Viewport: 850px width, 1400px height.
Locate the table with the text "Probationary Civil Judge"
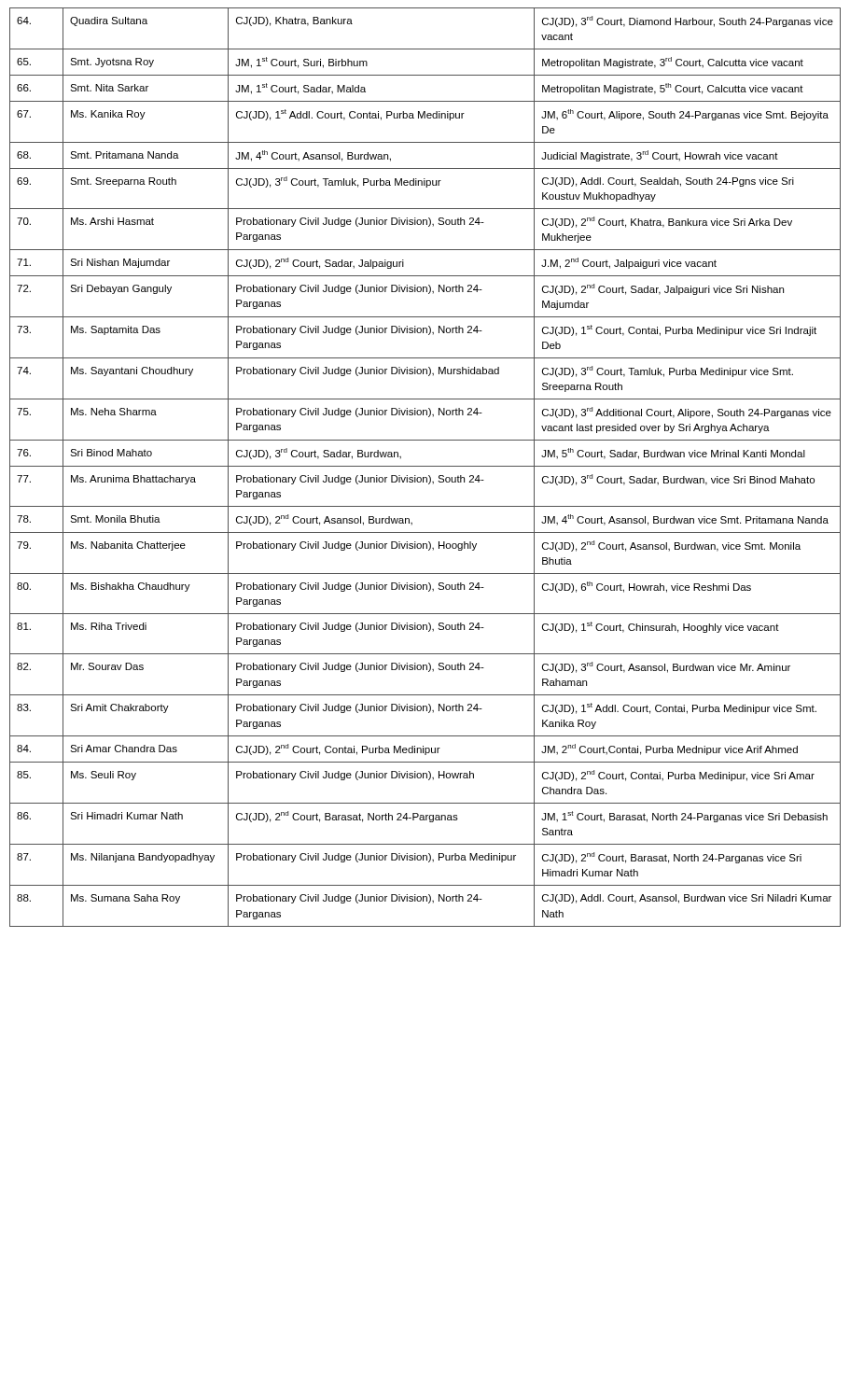tap(425, 467)
